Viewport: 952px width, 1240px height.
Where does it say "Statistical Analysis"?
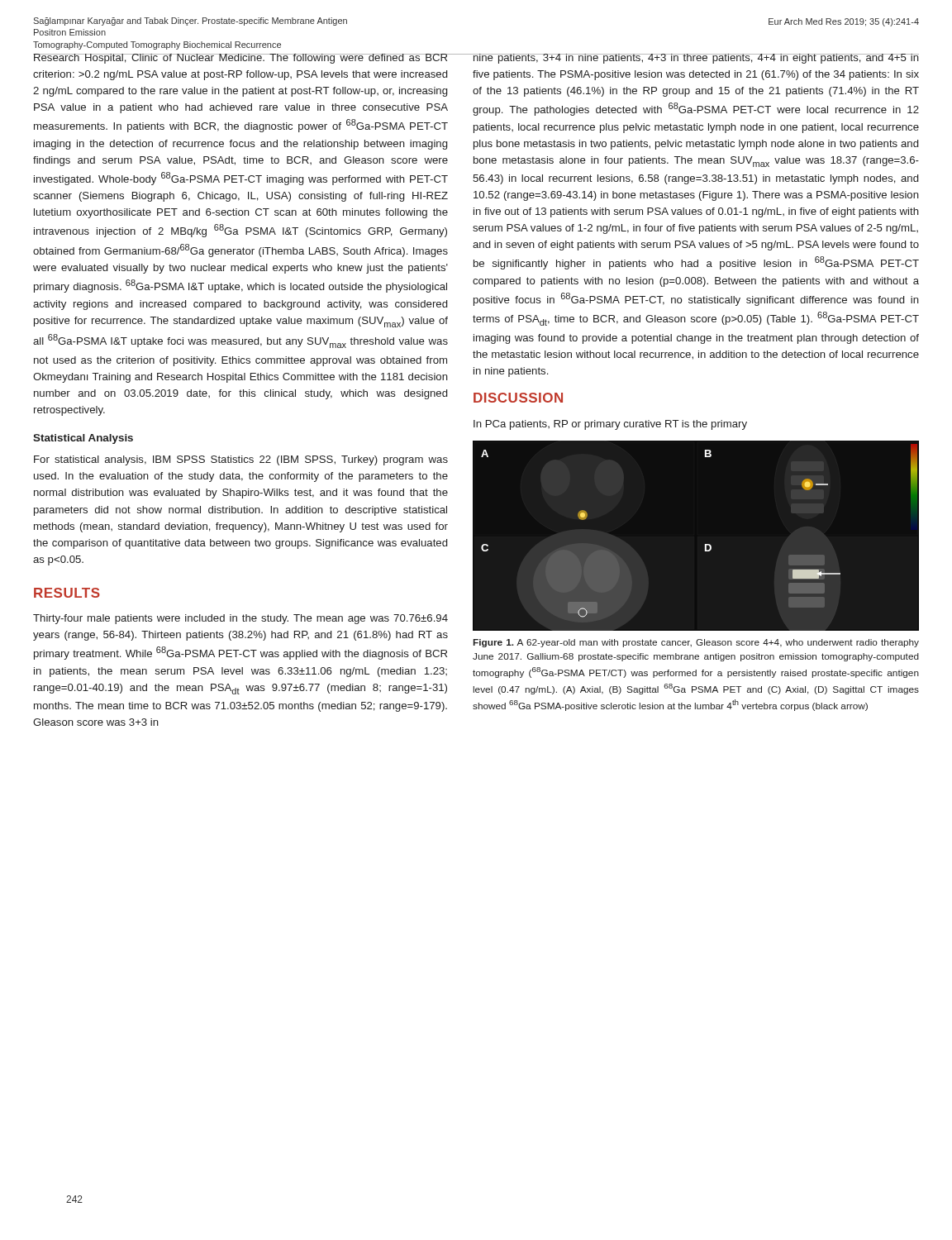tap(83, 438)
